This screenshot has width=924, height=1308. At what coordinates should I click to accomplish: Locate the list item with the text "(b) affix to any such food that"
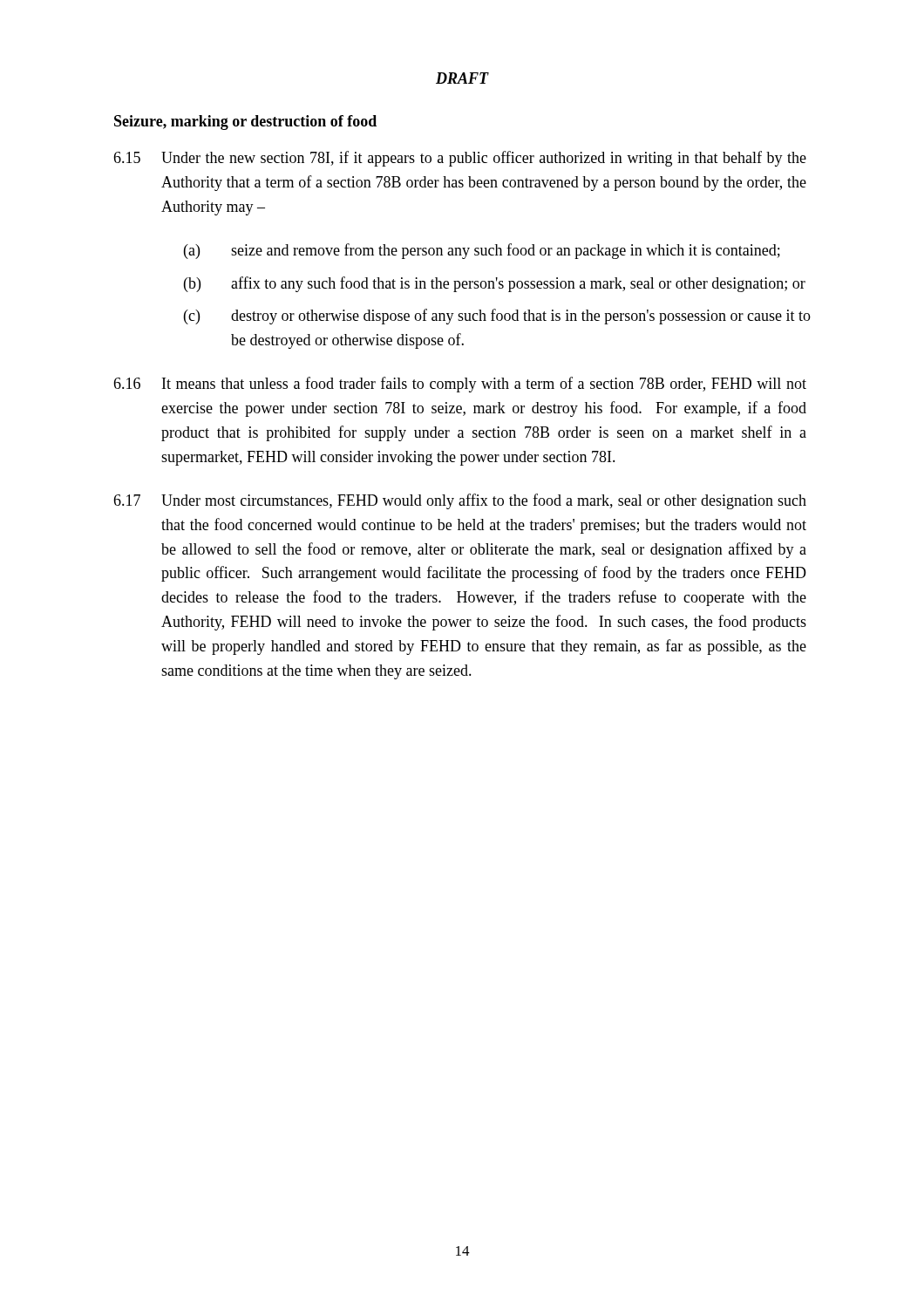tap(497, 284)
